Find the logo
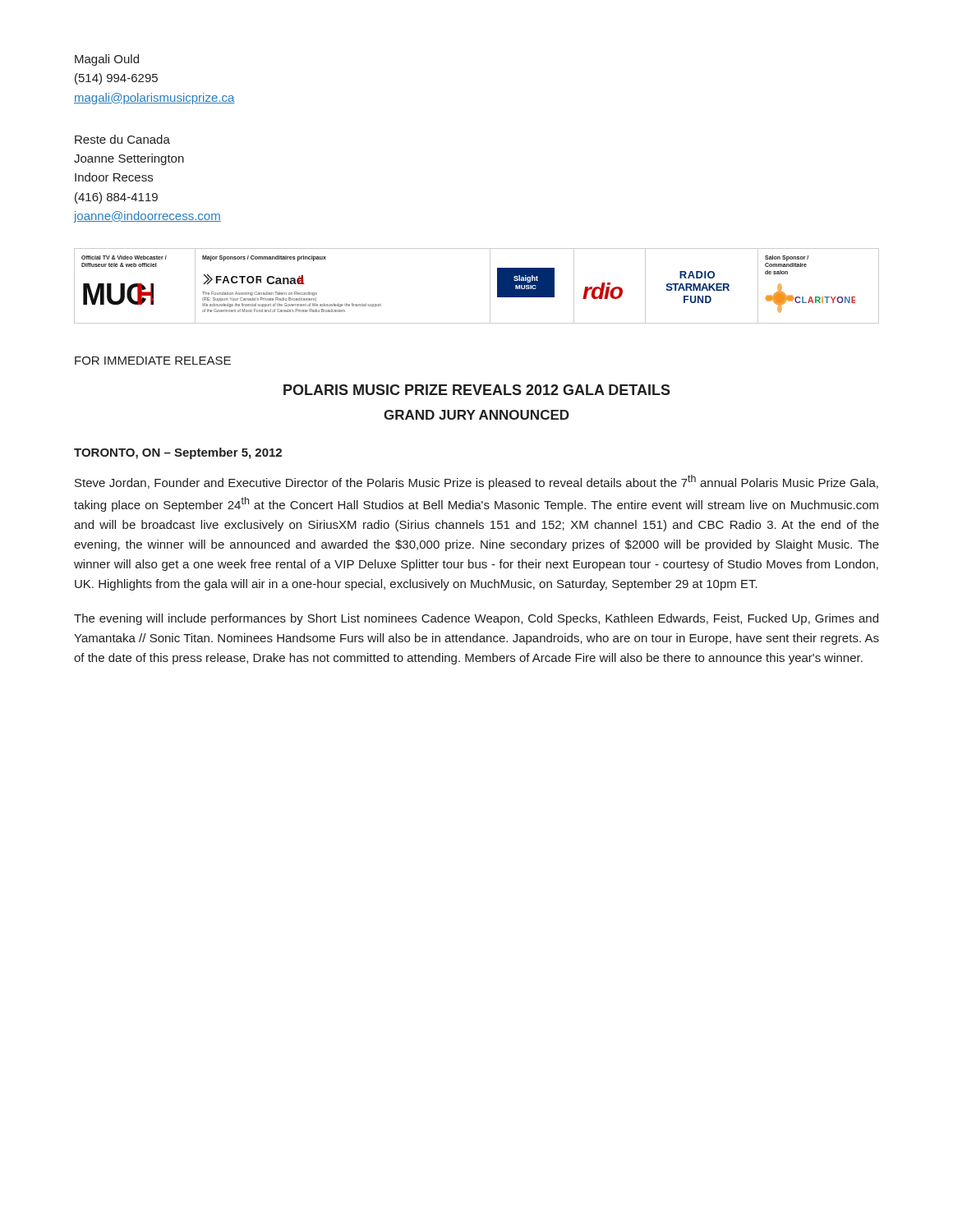 pos(476,286)
